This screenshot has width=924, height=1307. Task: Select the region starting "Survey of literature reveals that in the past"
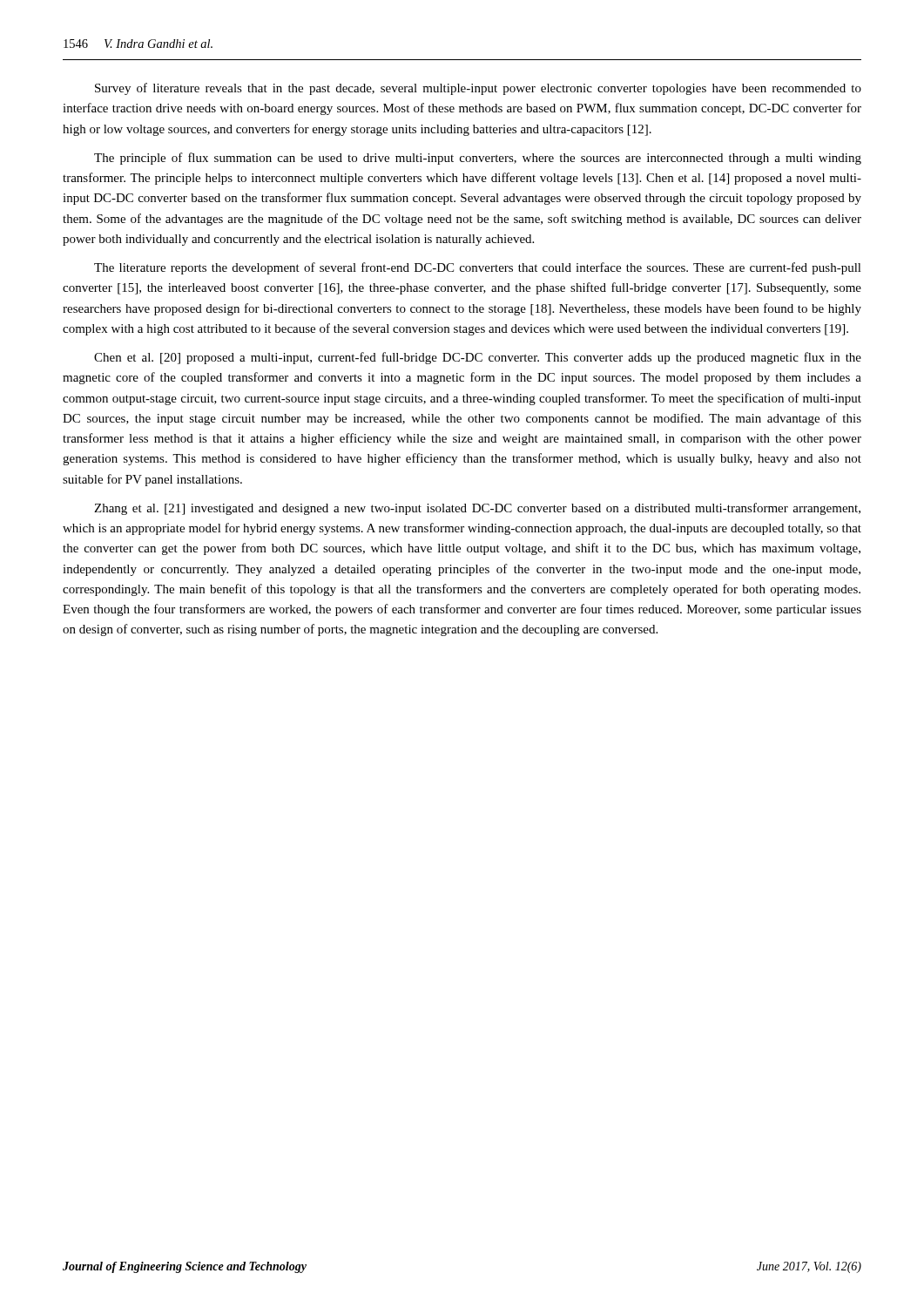click(x=462, y=109)
